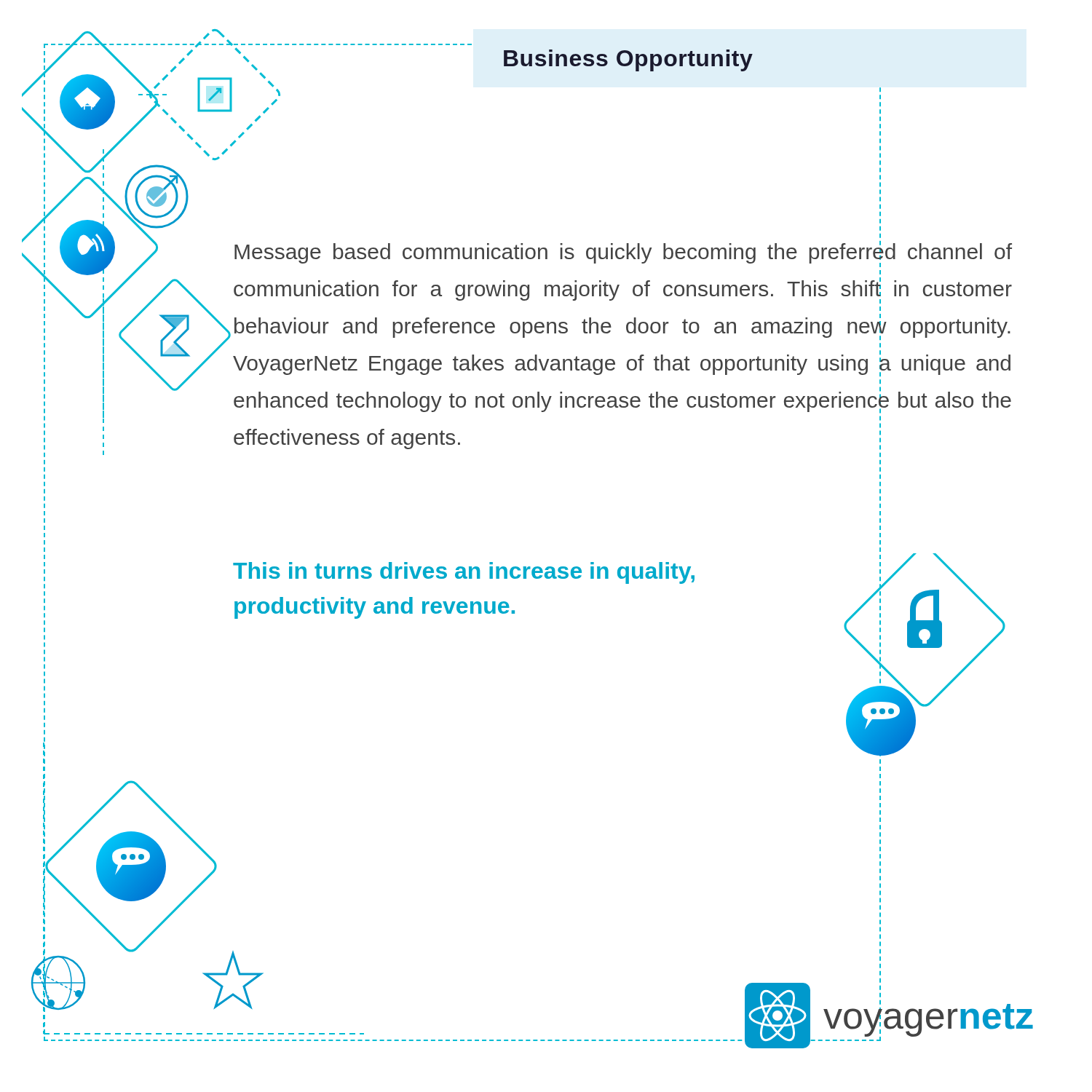1092x1092 pixels.
Task: Click on the text block that says "This in turns drives an"
Action: [464, 588]
